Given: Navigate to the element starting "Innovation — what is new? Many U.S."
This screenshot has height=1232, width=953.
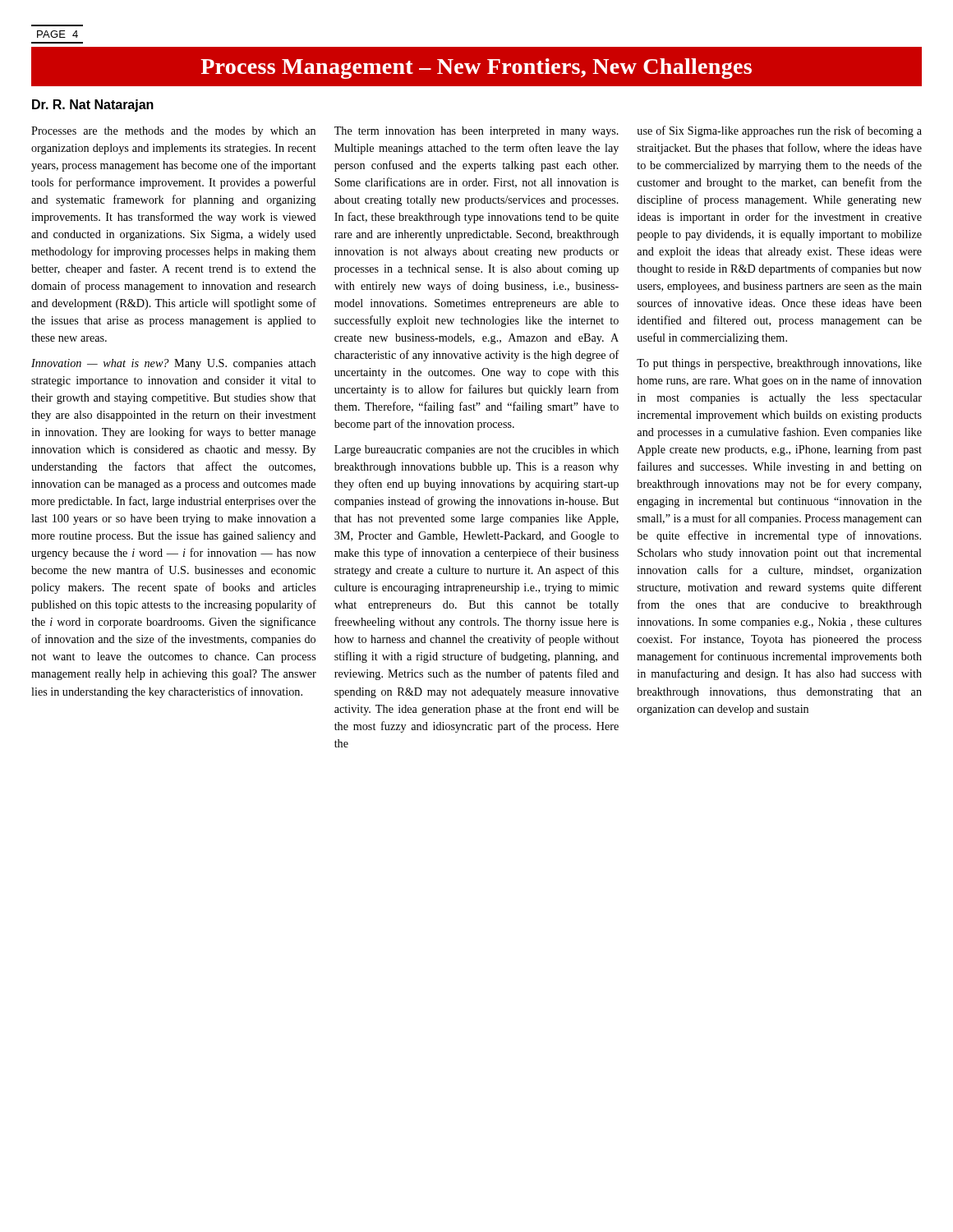Looking at the screenshot, I should pyautogui.click(x=174, y=528).
